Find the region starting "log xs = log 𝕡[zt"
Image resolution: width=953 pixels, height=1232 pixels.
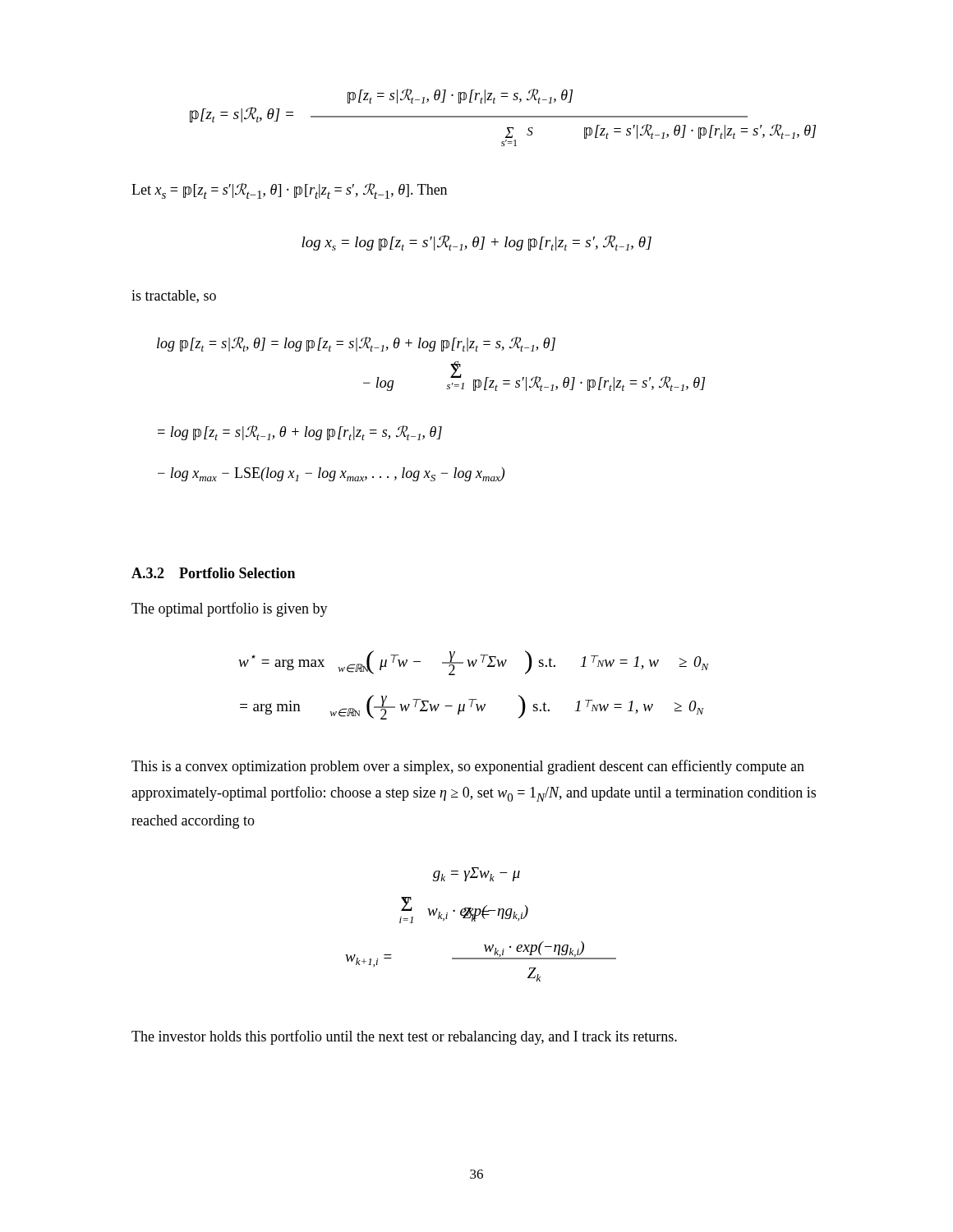tap(476, 242)
